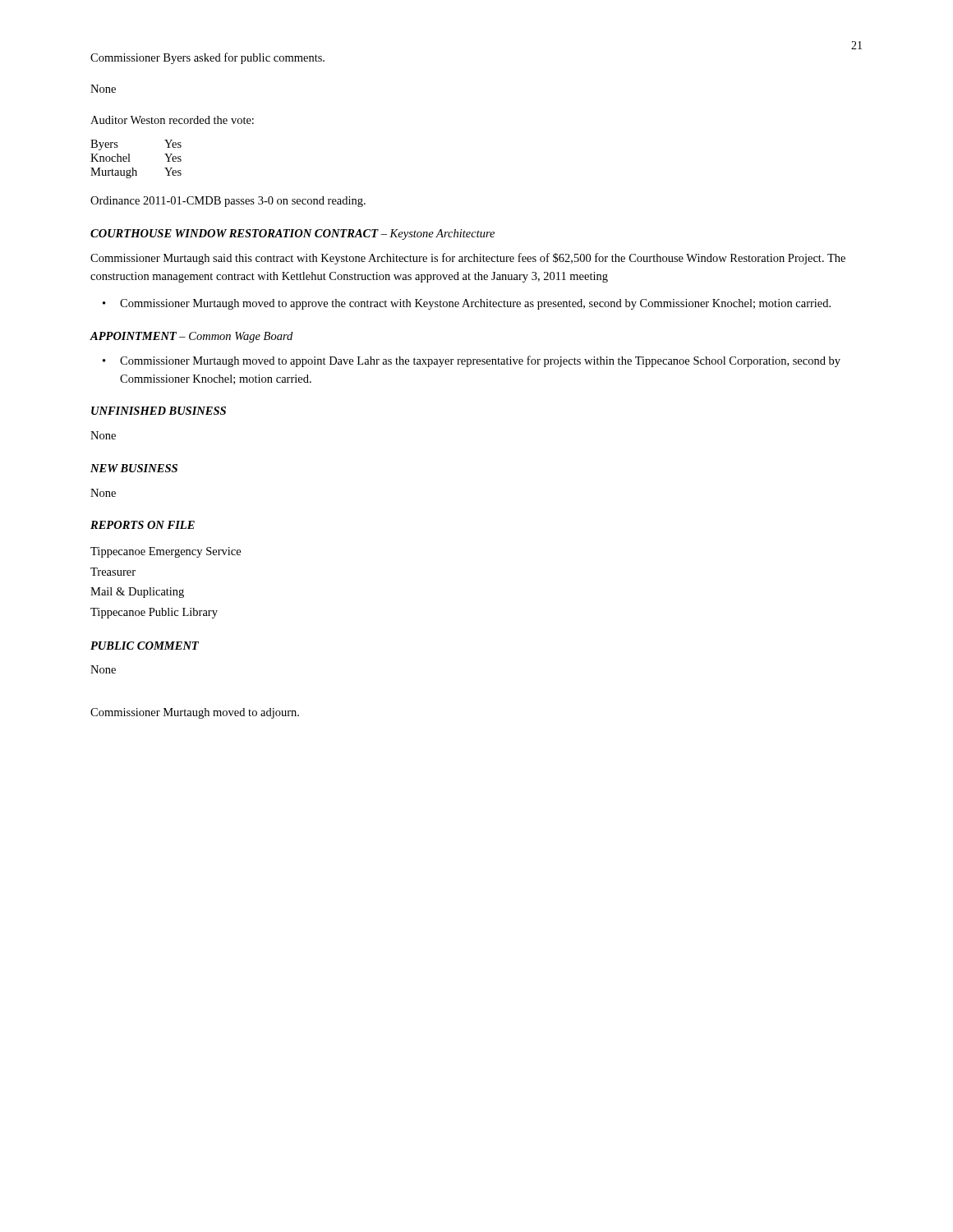The image size is (953, 1232).
Task: Locate the block starting "Auditor Weston recorded"
Action: (x=172, y=120)
